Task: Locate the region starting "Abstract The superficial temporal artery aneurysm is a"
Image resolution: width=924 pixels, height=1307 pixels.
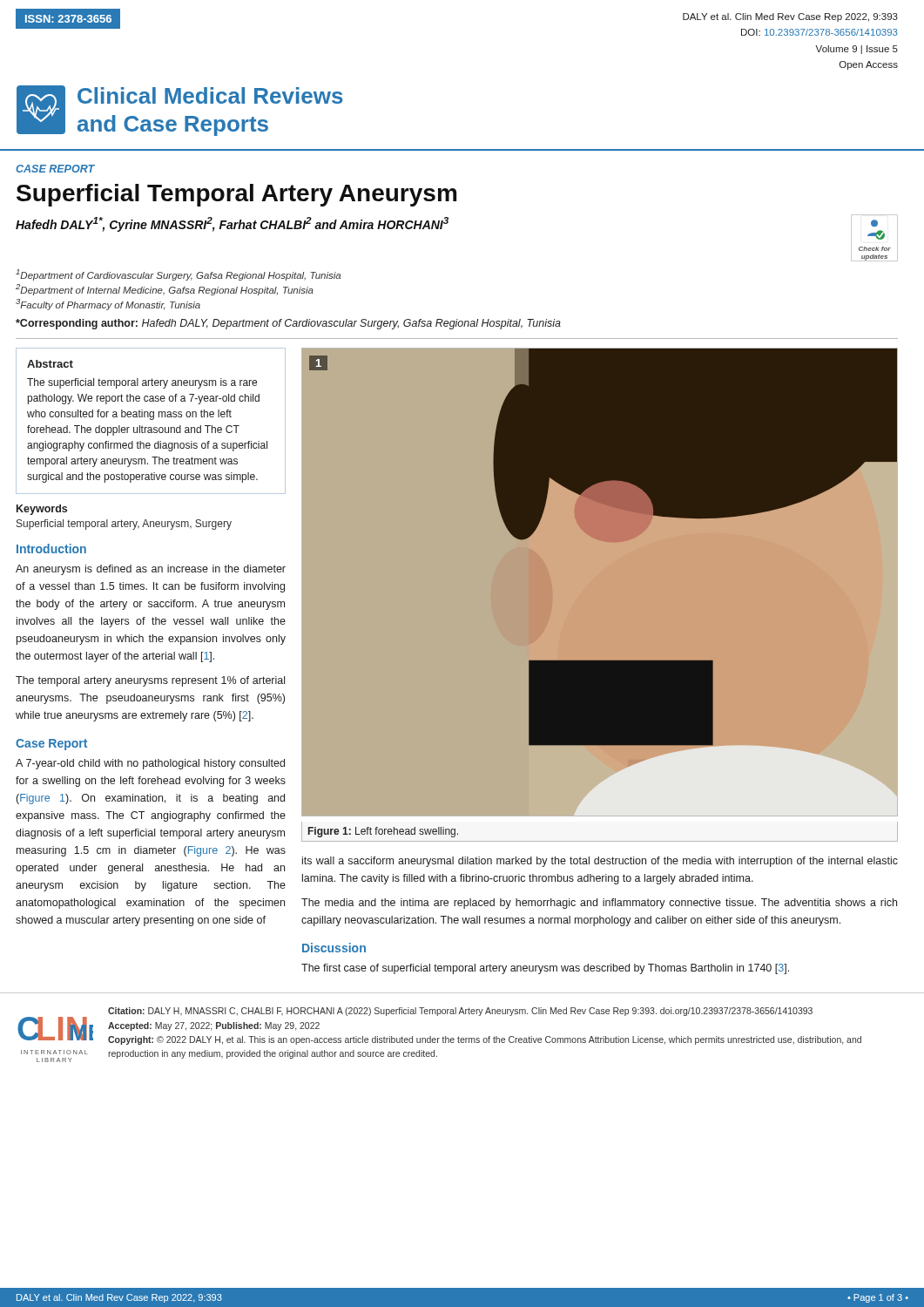Action: pyautogui.click(x=151, y=421)
